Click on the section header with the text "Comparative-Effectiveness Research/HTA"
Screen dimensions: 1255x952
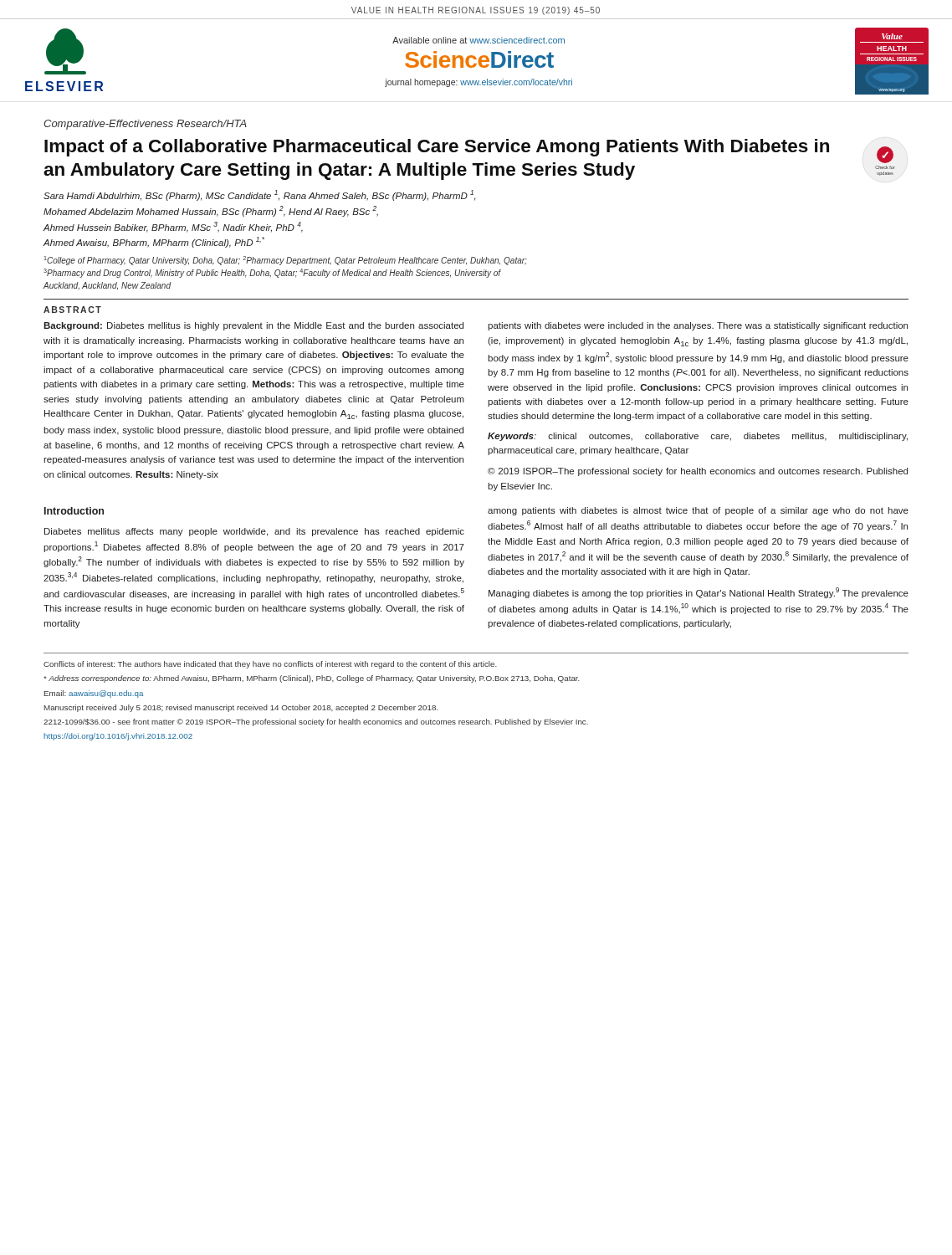click(145, 123)
